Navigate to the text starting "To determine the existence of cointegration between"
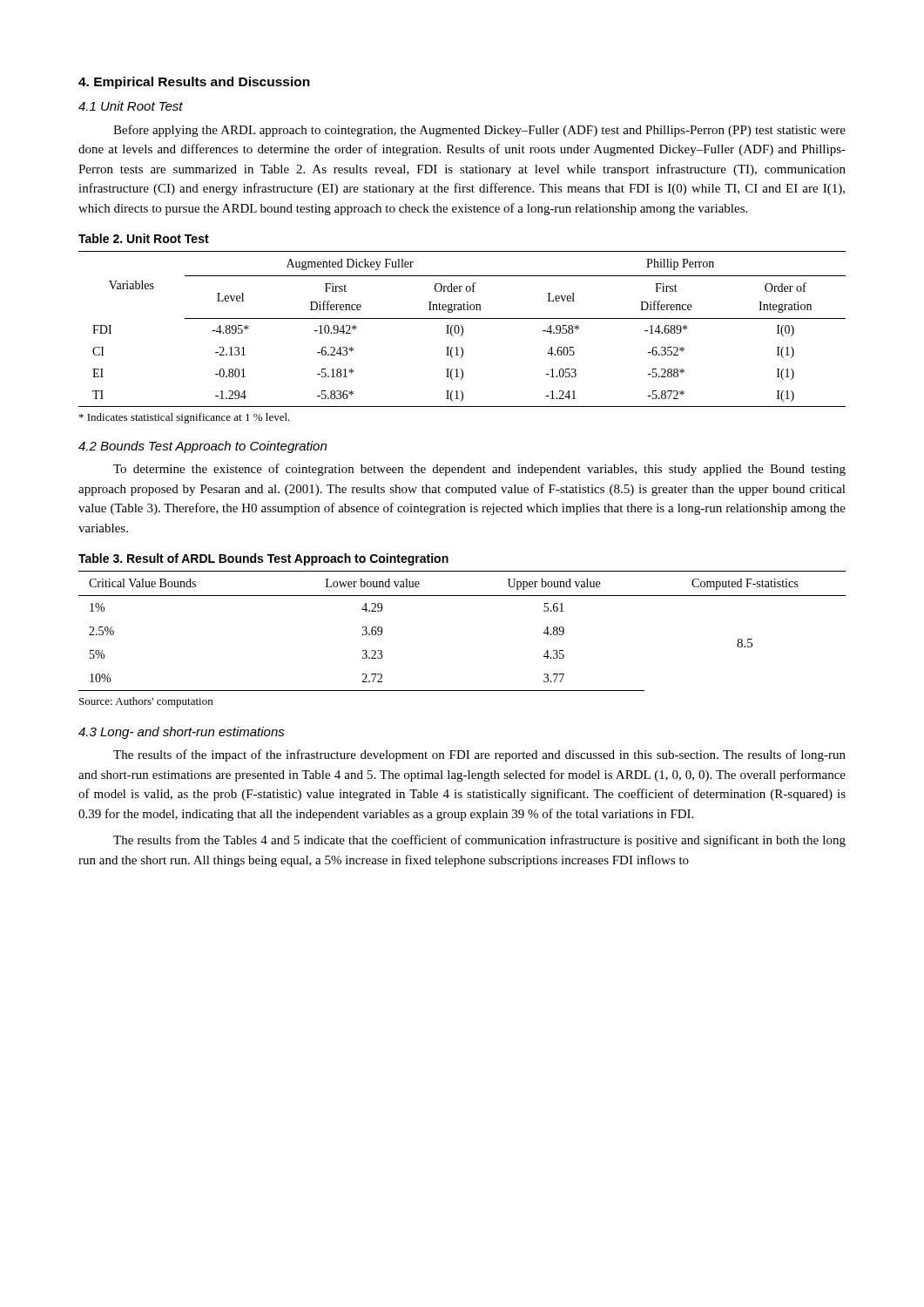Image resolution: width=924 pixels, height=1307 pixels. tap(462, 499)
